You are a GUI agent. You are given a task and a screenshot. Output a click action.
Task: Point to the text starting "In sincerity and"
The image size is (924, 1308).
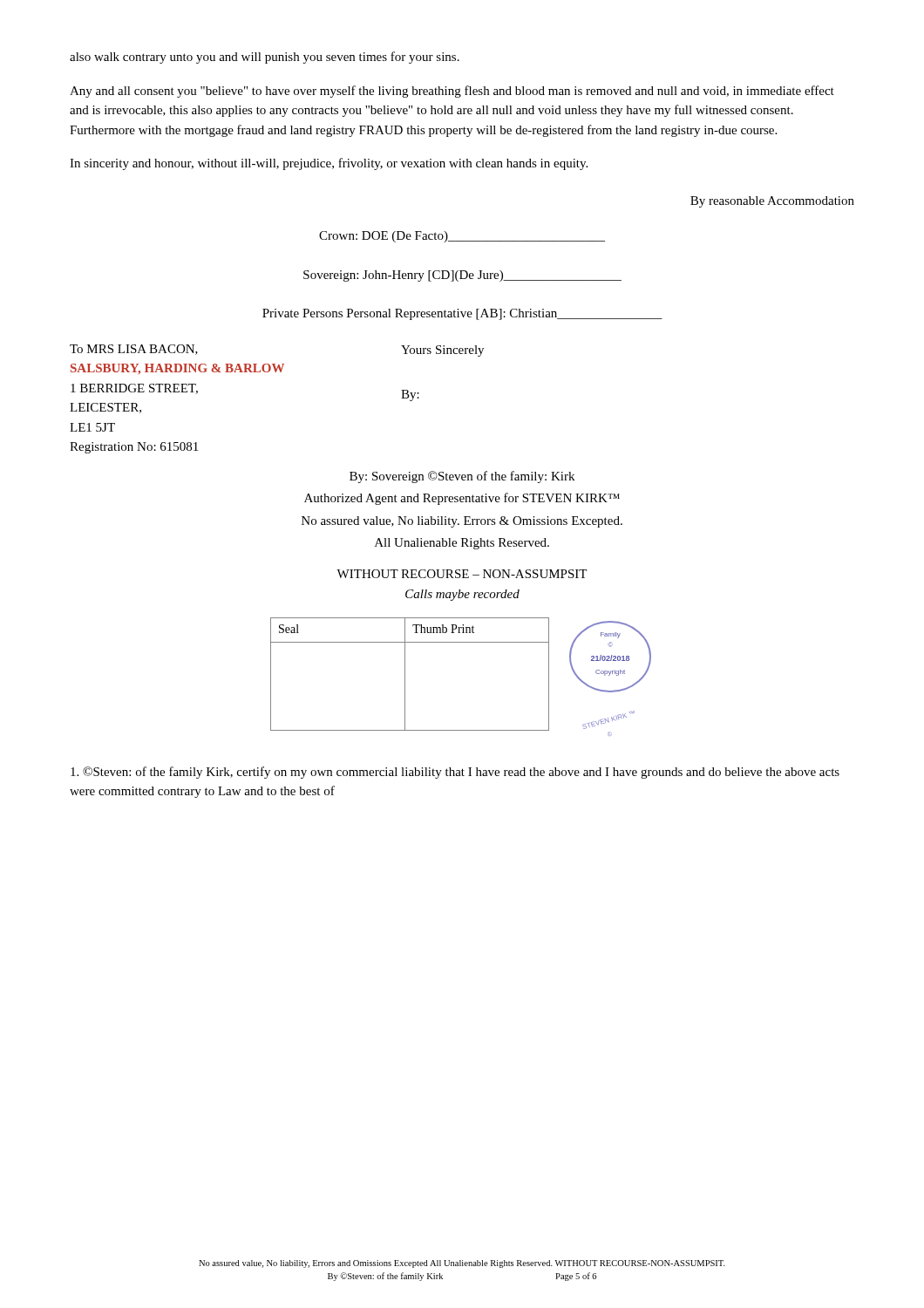point(329,163)
